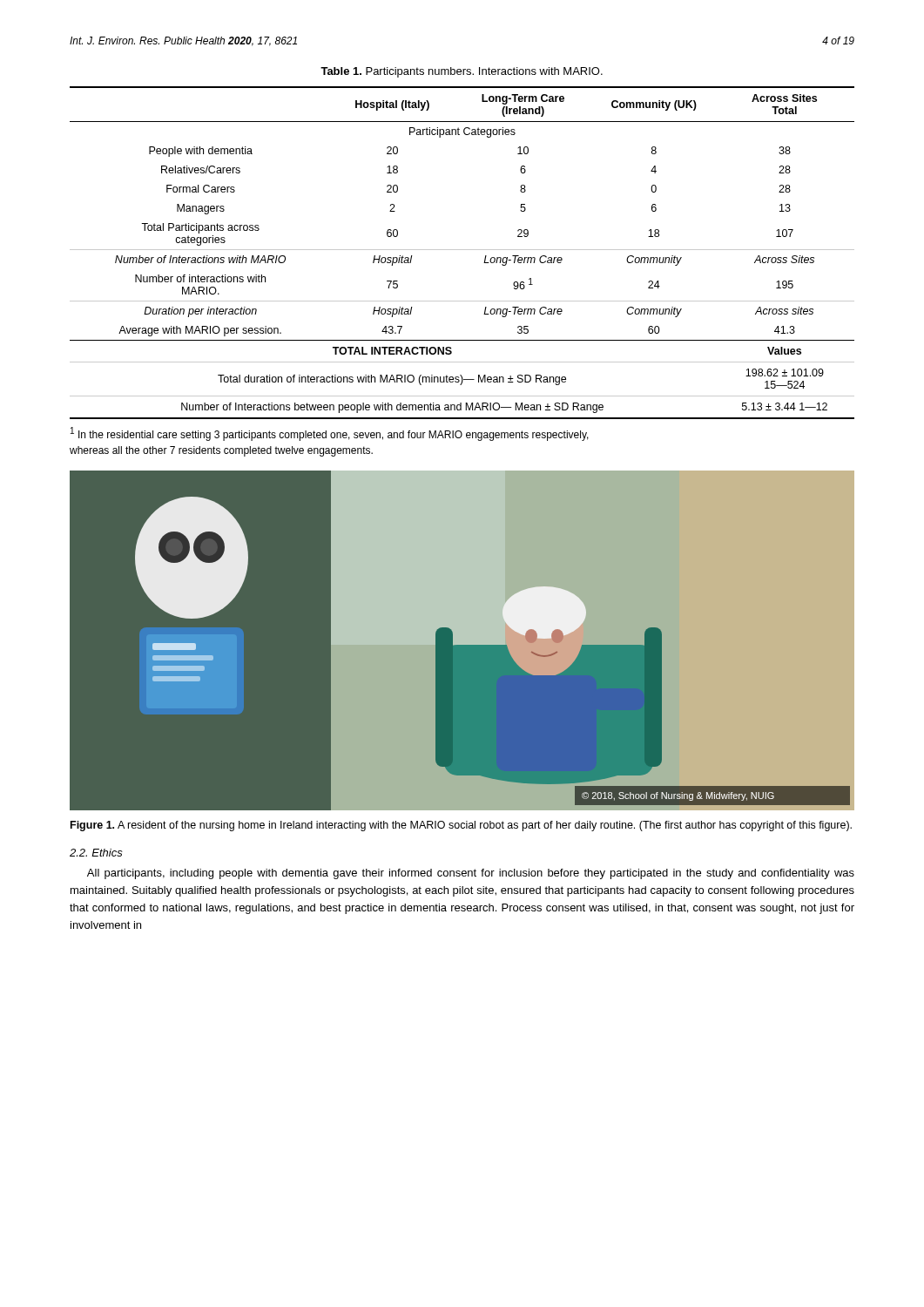The width and height of the screenshot is (924, 1307).
Task: Where is the passage that starts "All participants, including people with dementia gave"?
Action: tap(462, 899)
